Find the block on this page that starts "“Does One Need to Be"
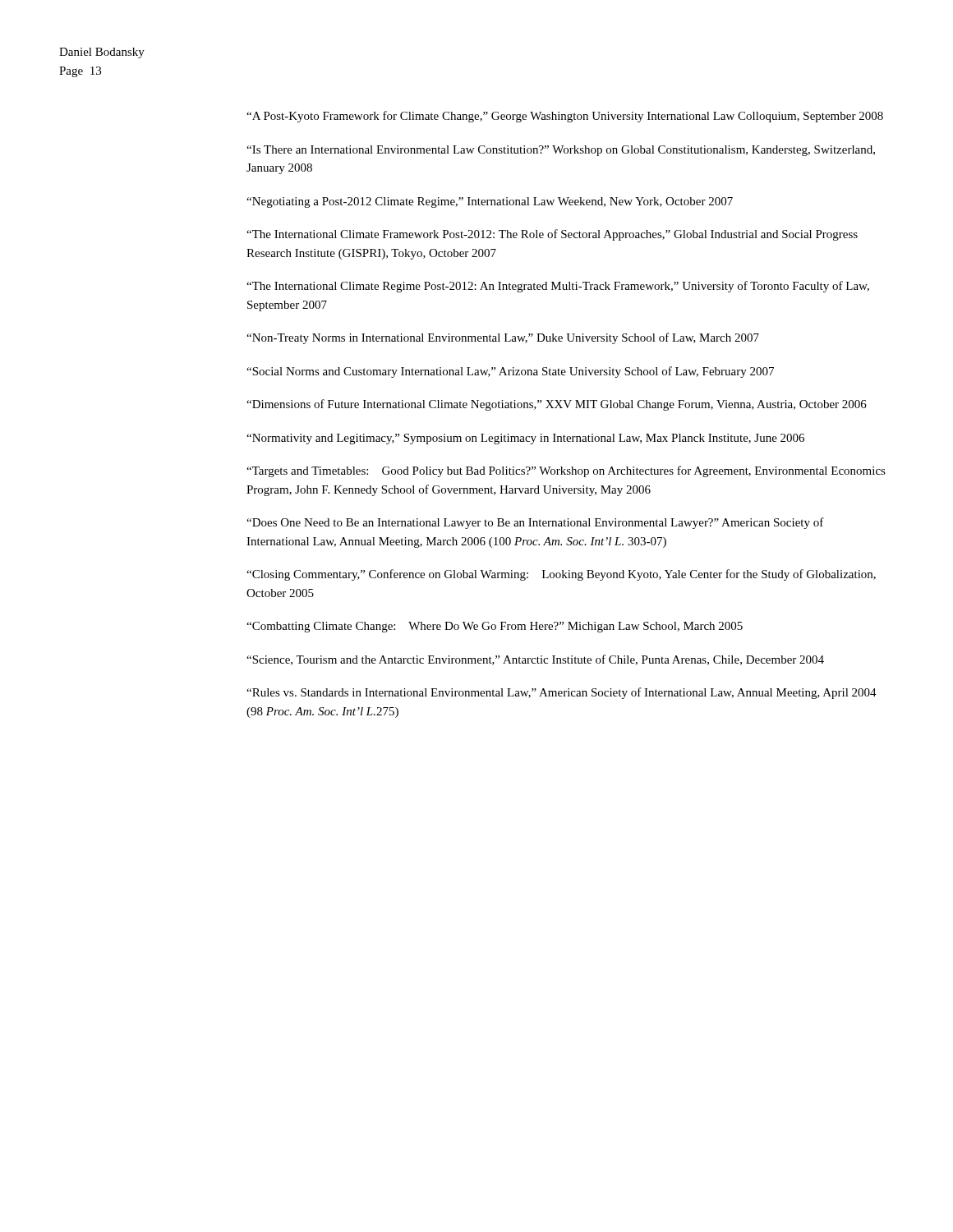 (x=535, y=532)
